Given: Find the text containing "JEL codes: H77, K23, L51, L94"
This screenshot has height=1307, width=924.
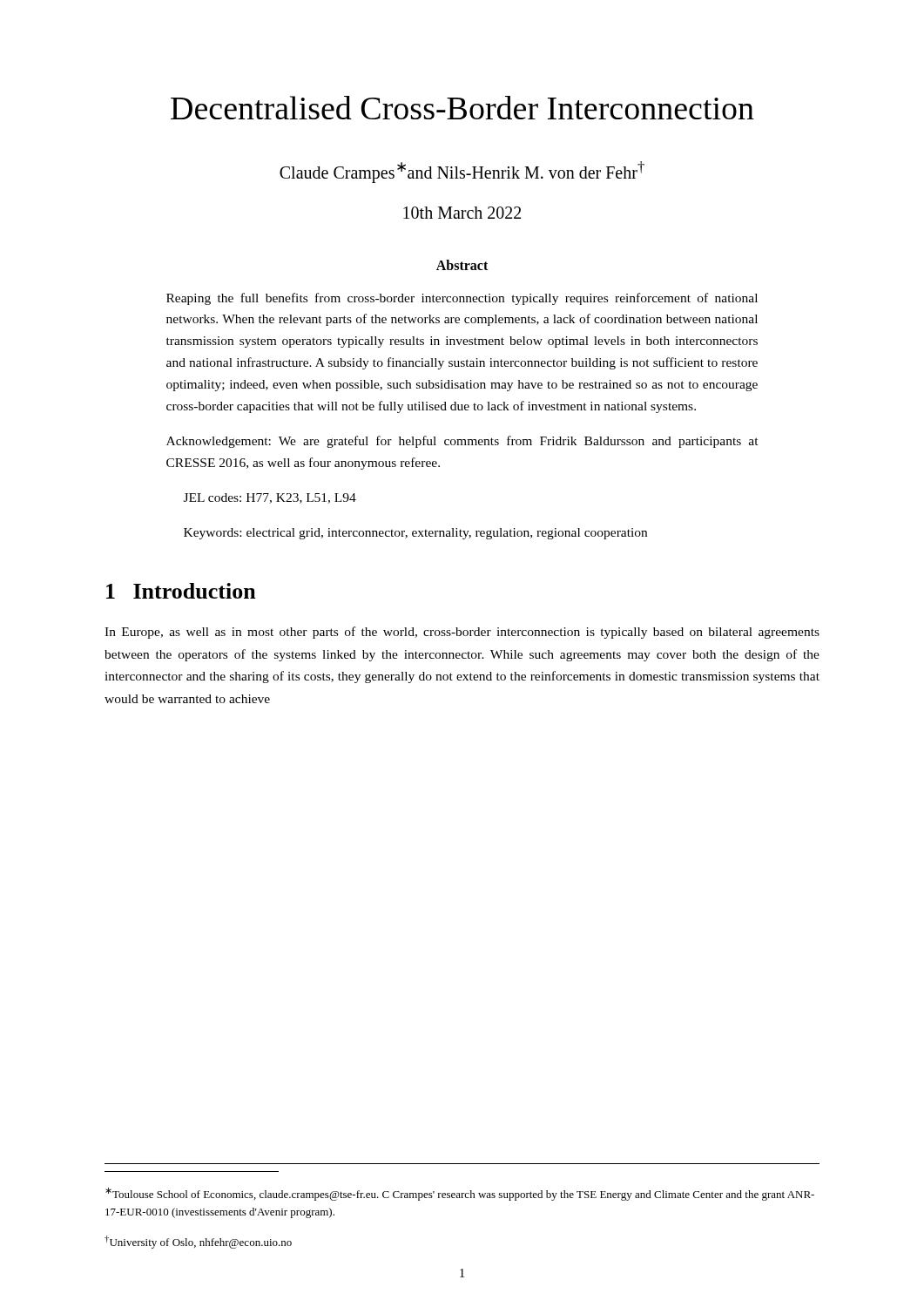Looking at the screenshot, I should (x=270, y=498).
